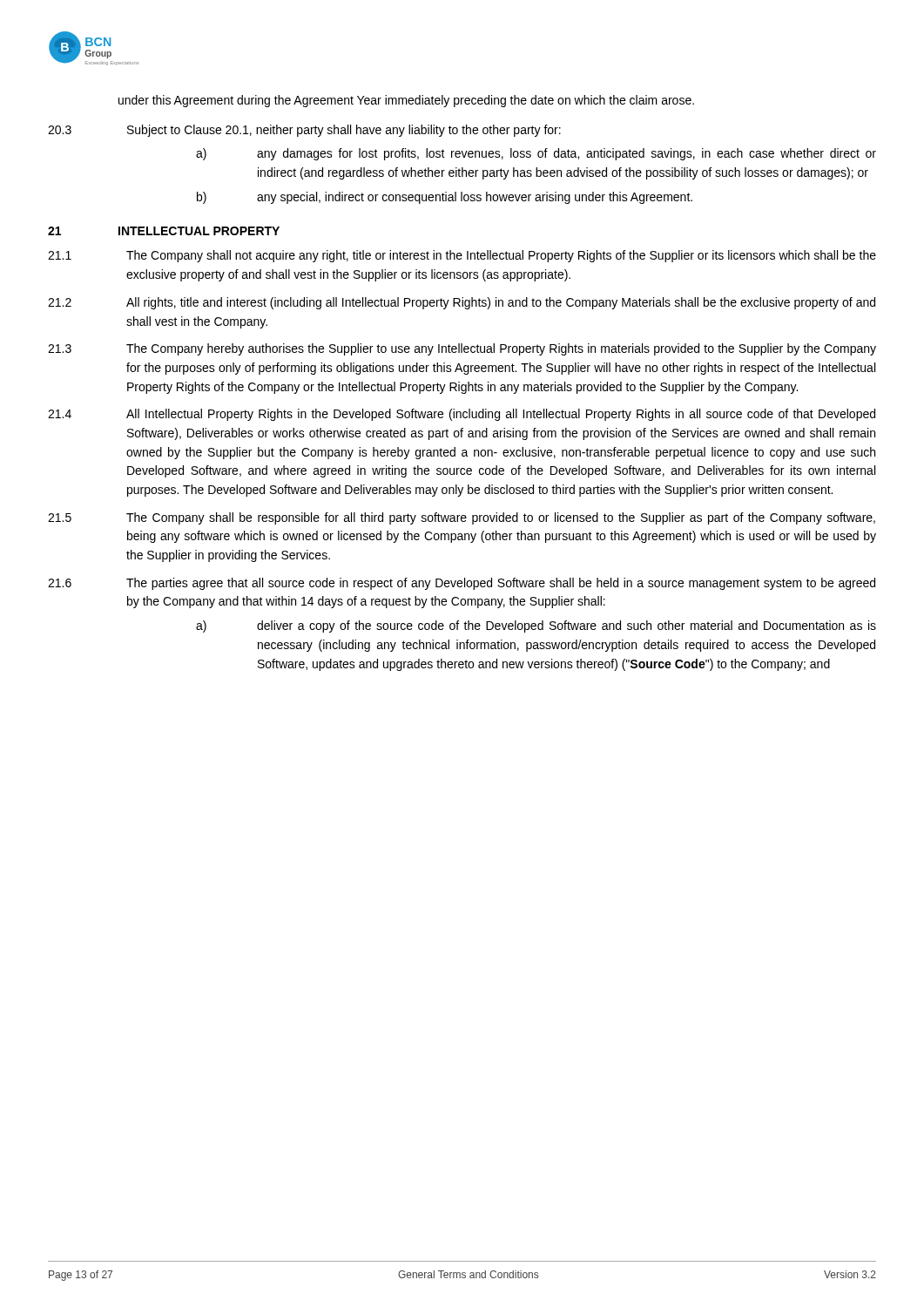
Task: Click on the list item that says "21.4 All Intellectual Property Rights"
Action: [x=462, y=453]
